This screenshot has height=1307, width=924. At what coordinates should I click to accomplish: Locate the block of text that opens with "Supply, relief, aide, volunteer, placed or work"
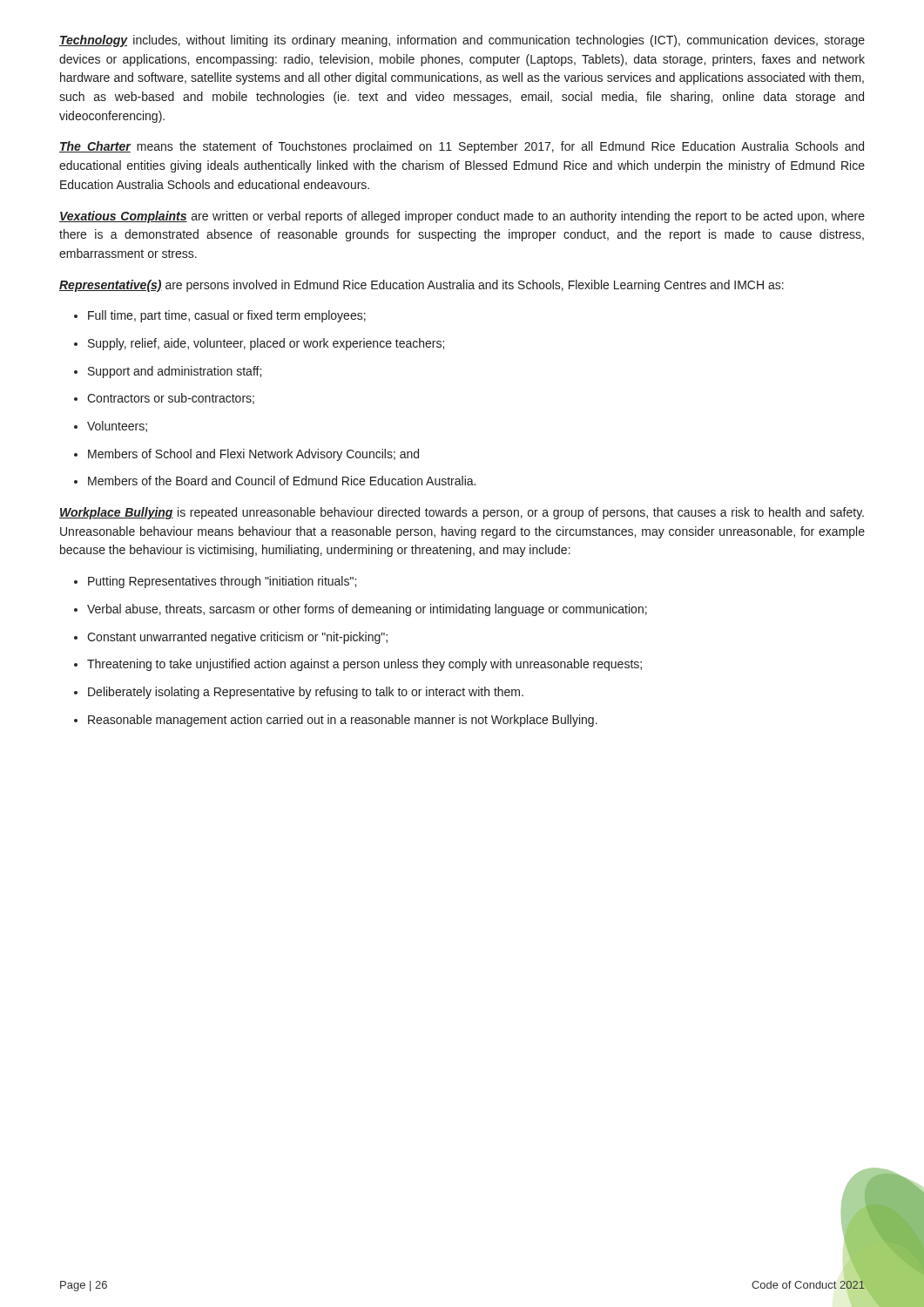(x=266, y=344)
